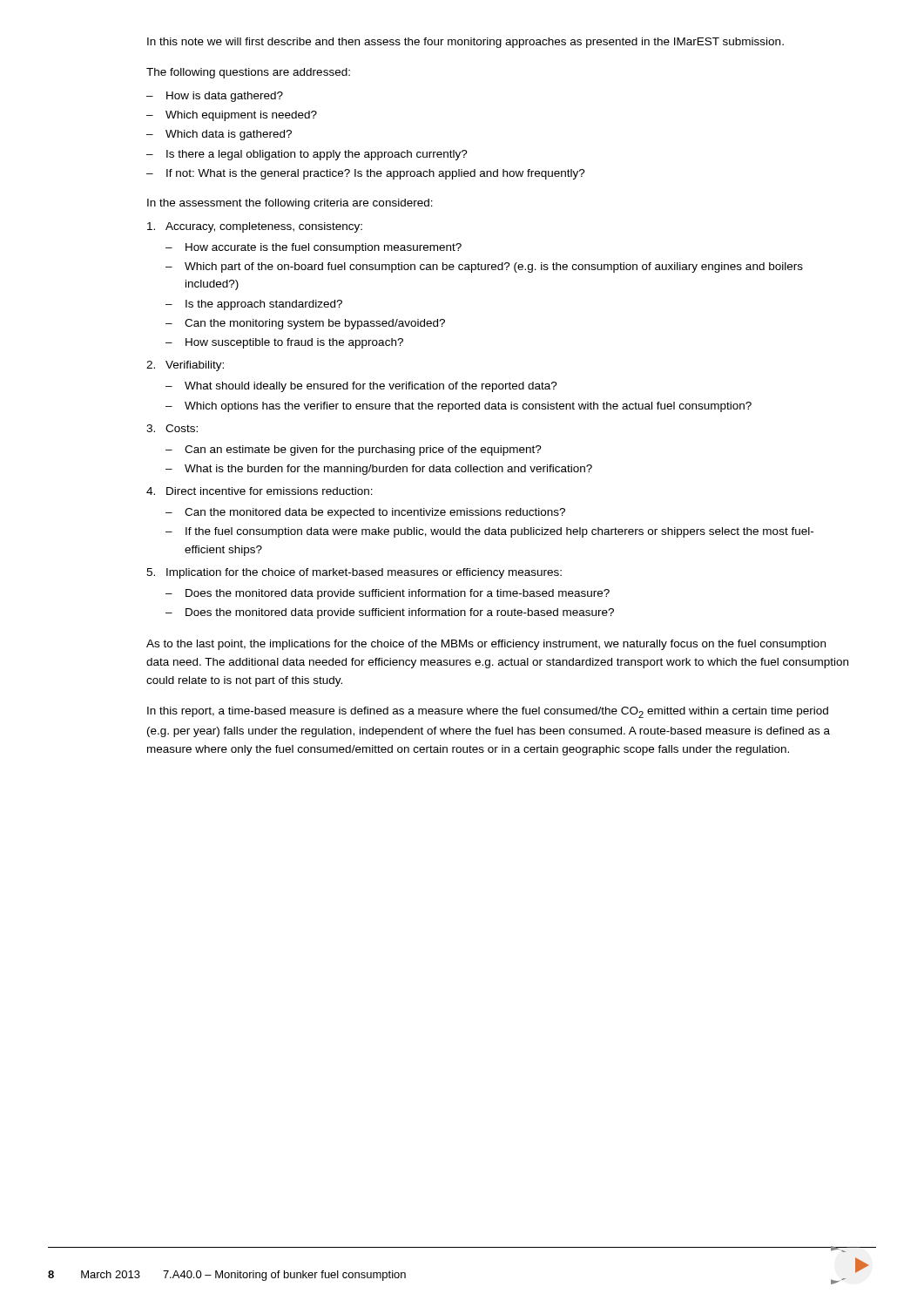Point to the region starting "– Which equipment is"
Image resolution: width=924 pixels, height=1307 pixels.
[x=232, y=116]
